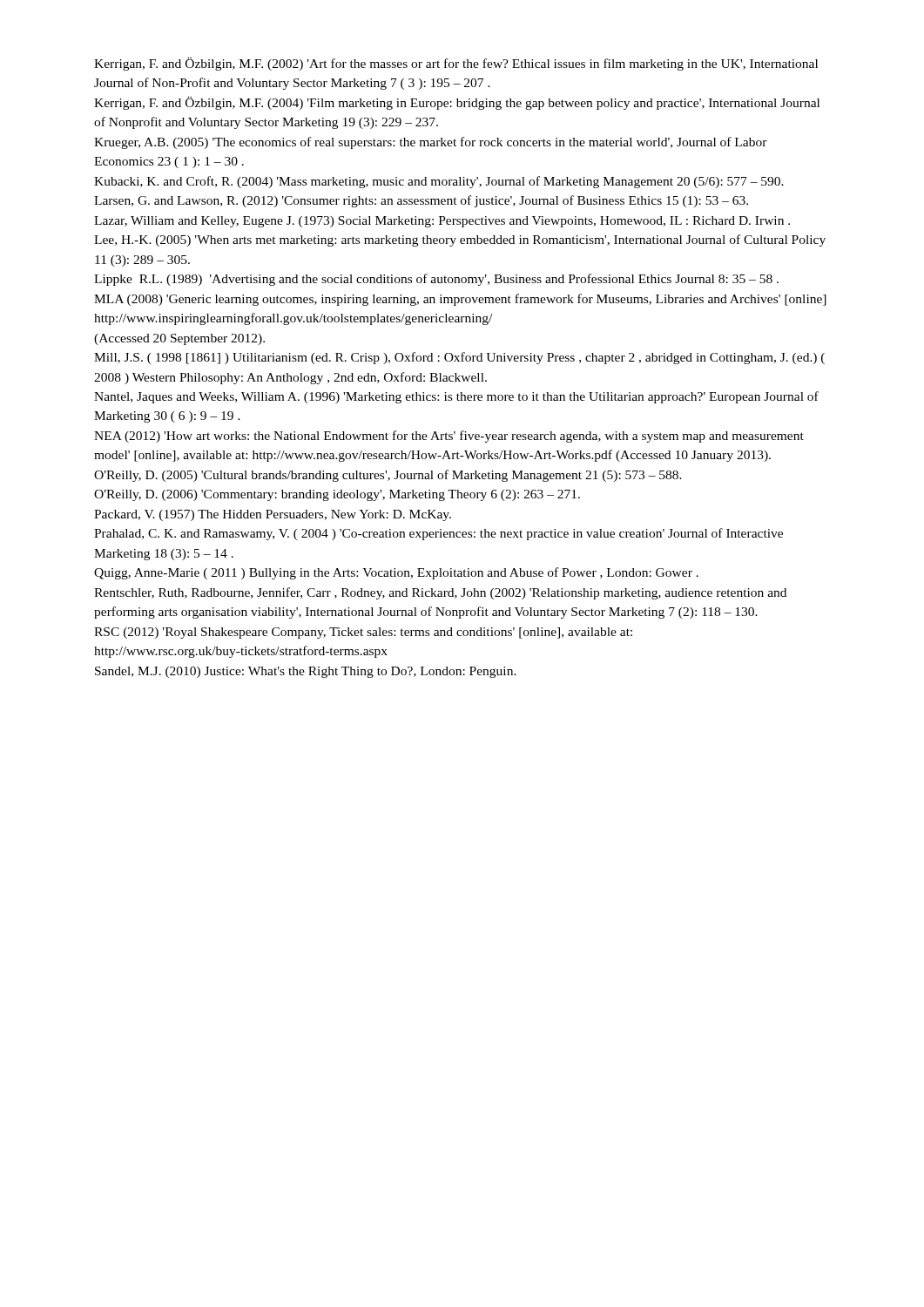Click on the list item that says "Larsen, G. and Lawson, R. (2012)"
This screenshot has width=924, height=1307.
(422, 200)
